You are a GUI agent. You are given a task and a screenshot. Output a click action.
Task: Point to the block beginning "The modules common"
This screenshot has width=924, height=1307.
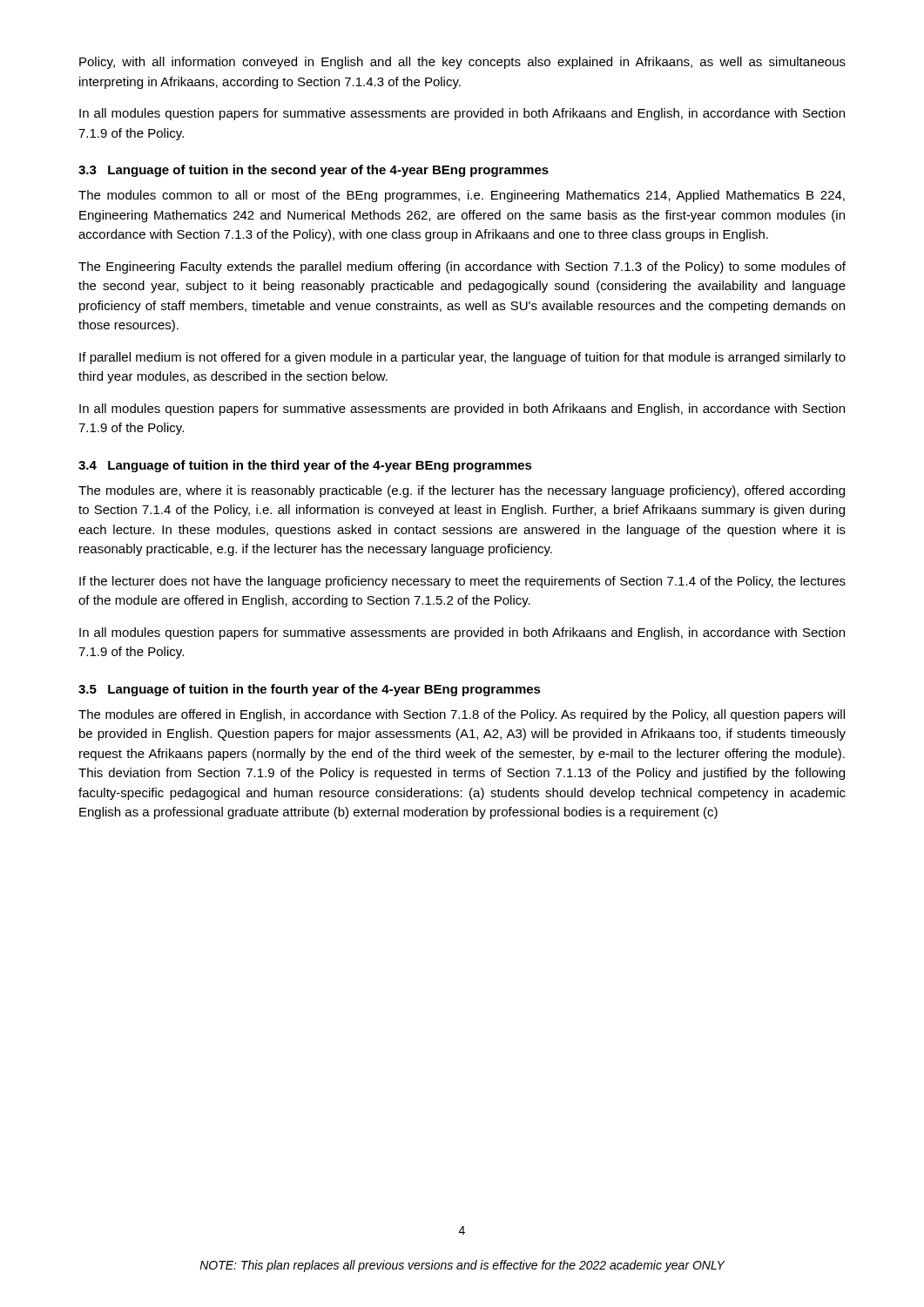click(462, 214)
